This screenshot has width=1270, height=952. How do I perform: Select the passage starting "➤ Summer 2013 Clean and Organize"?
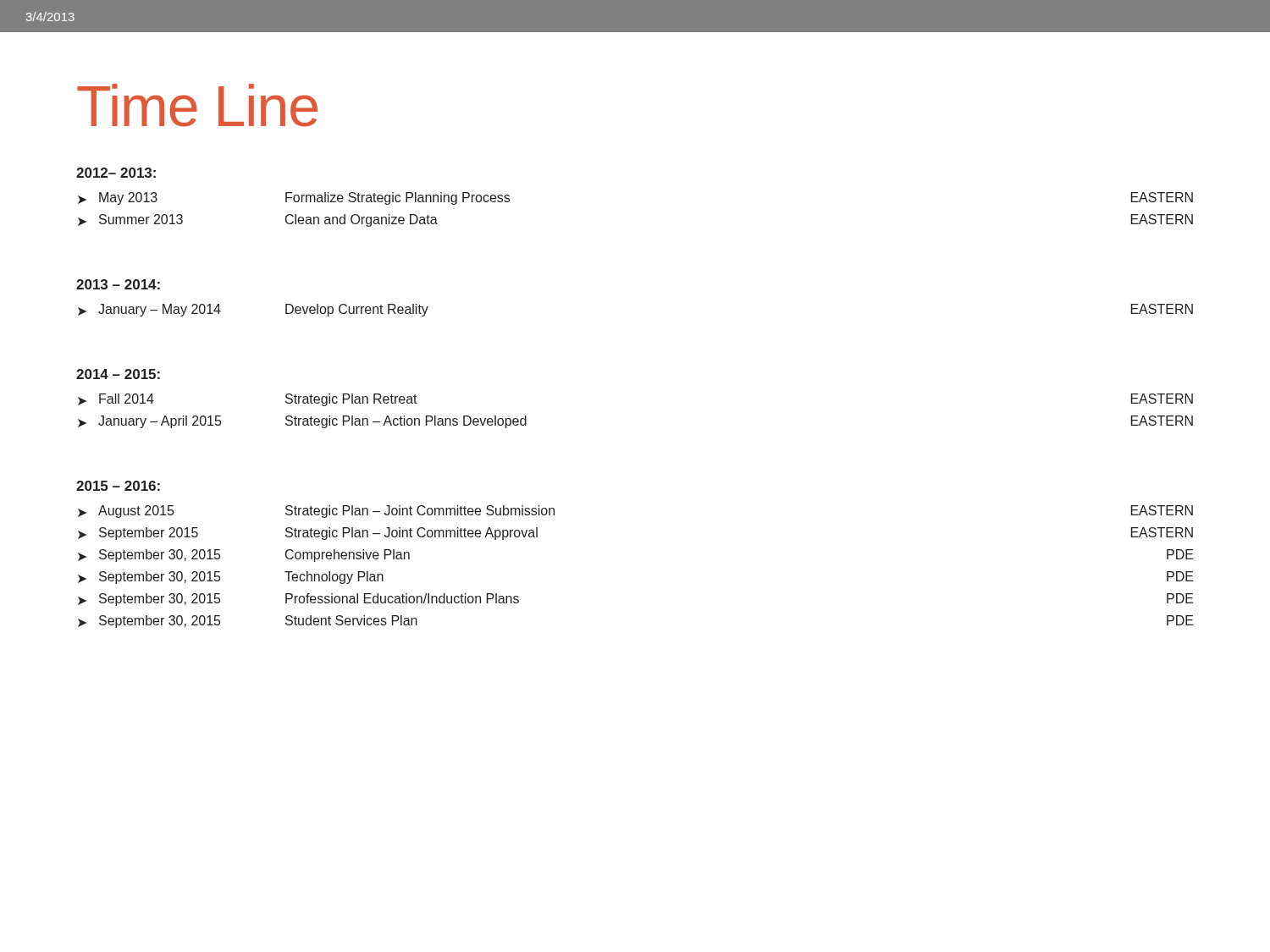132,220
